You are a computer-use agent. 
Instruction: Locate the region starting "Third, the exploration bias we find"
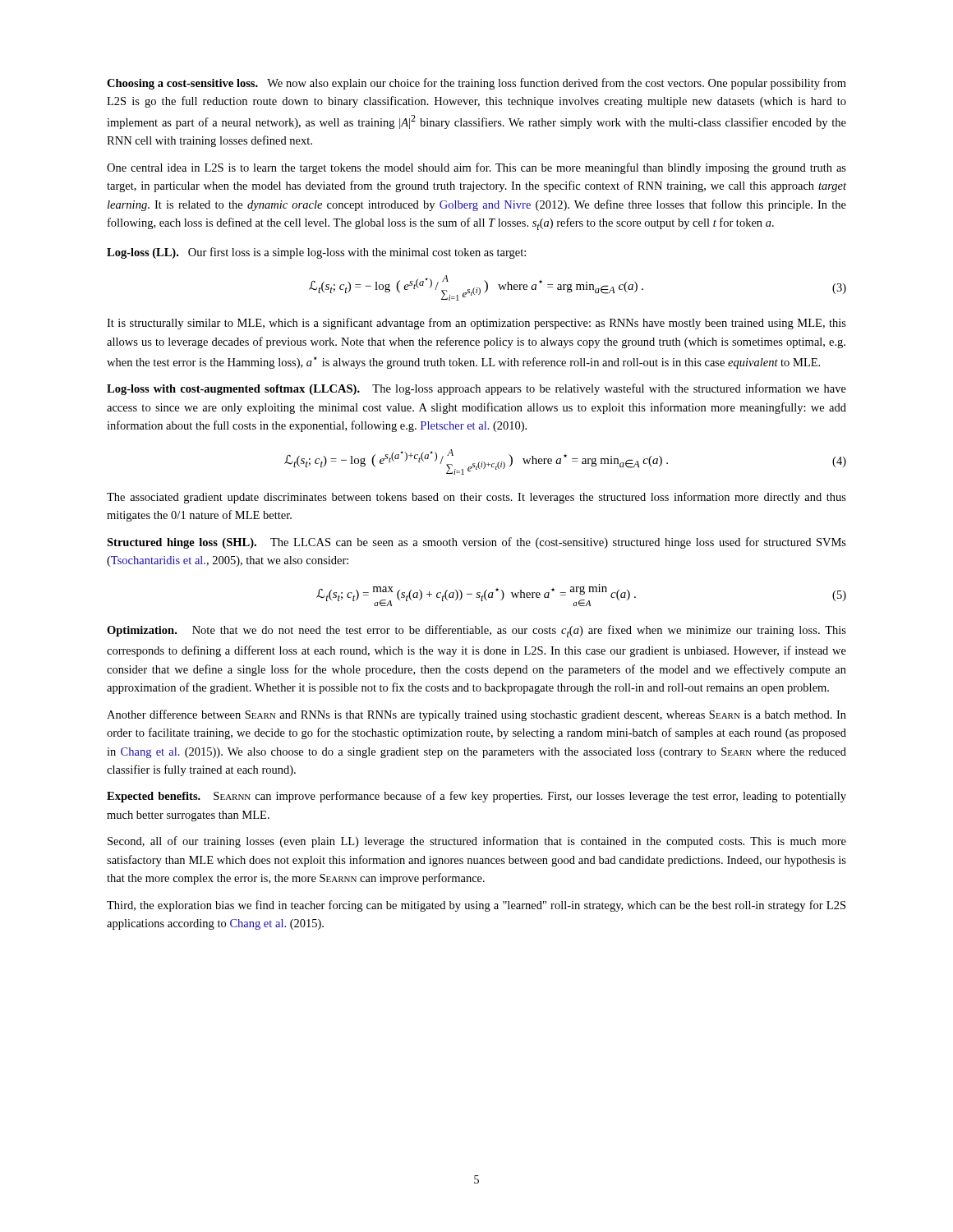[x=476, y=914]
